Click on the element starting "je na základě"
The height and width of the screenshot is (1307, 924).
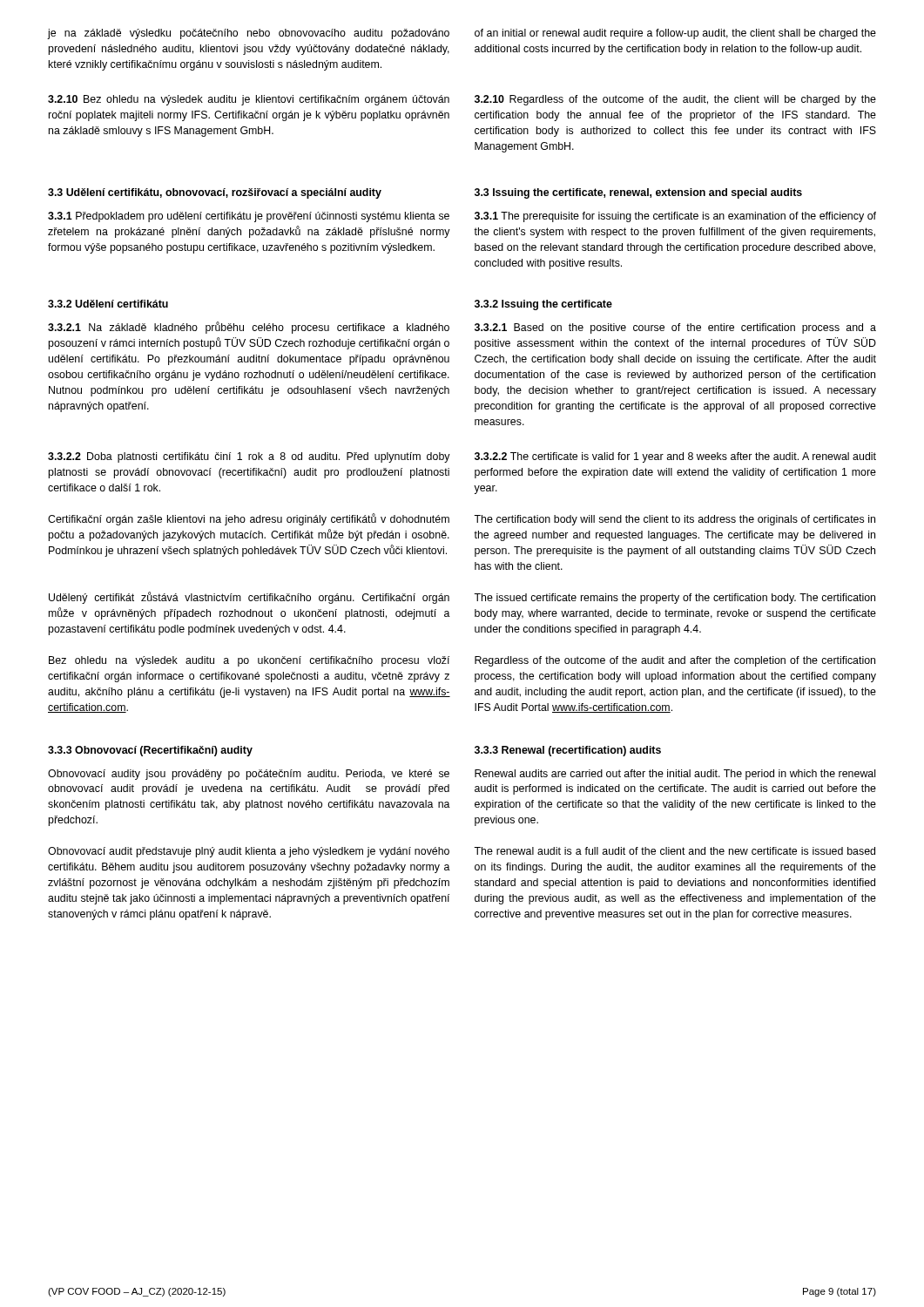(x=249, y=50)
